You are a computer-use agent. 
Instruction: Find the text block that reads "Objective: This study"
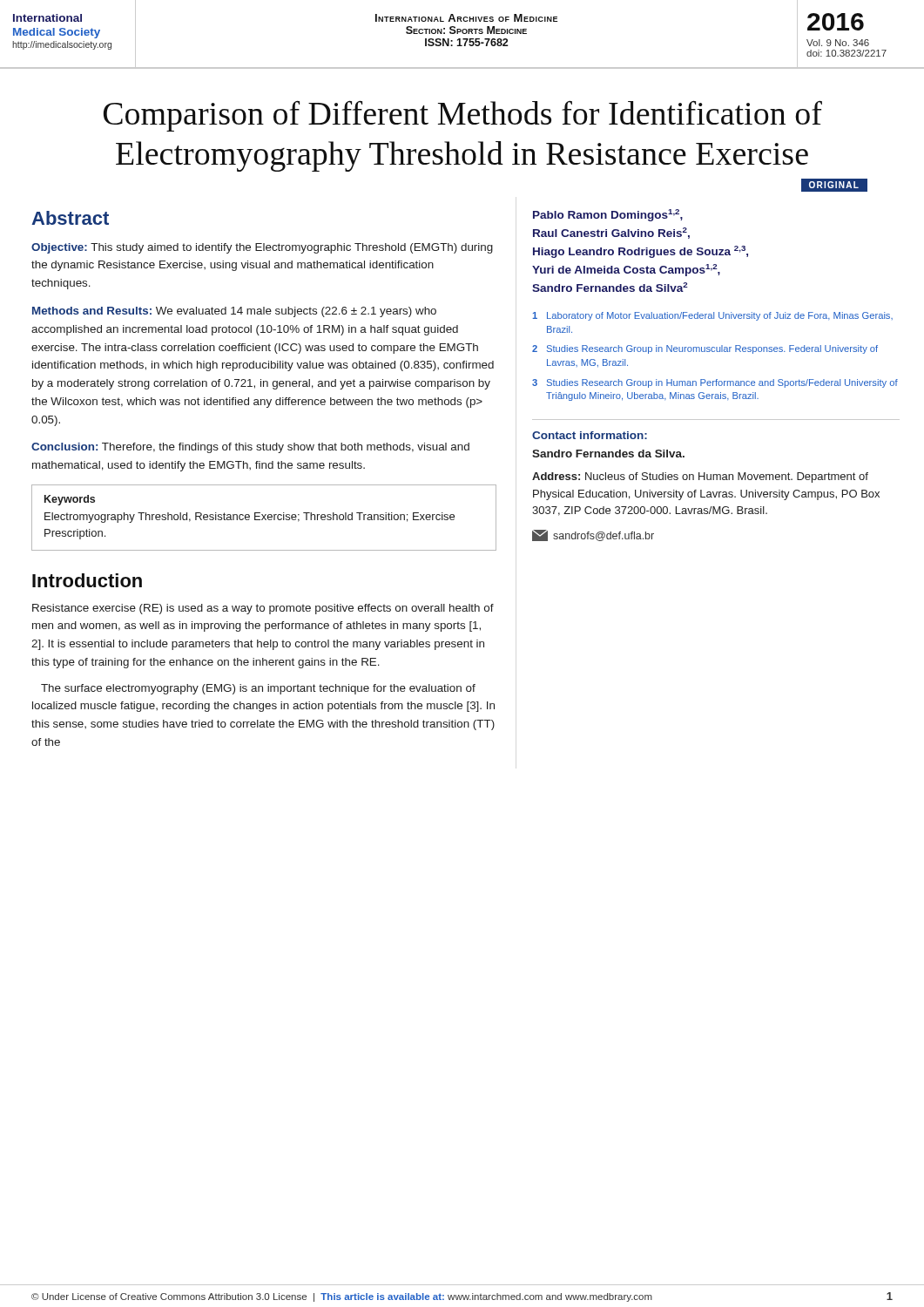click(x=262, y=265)
